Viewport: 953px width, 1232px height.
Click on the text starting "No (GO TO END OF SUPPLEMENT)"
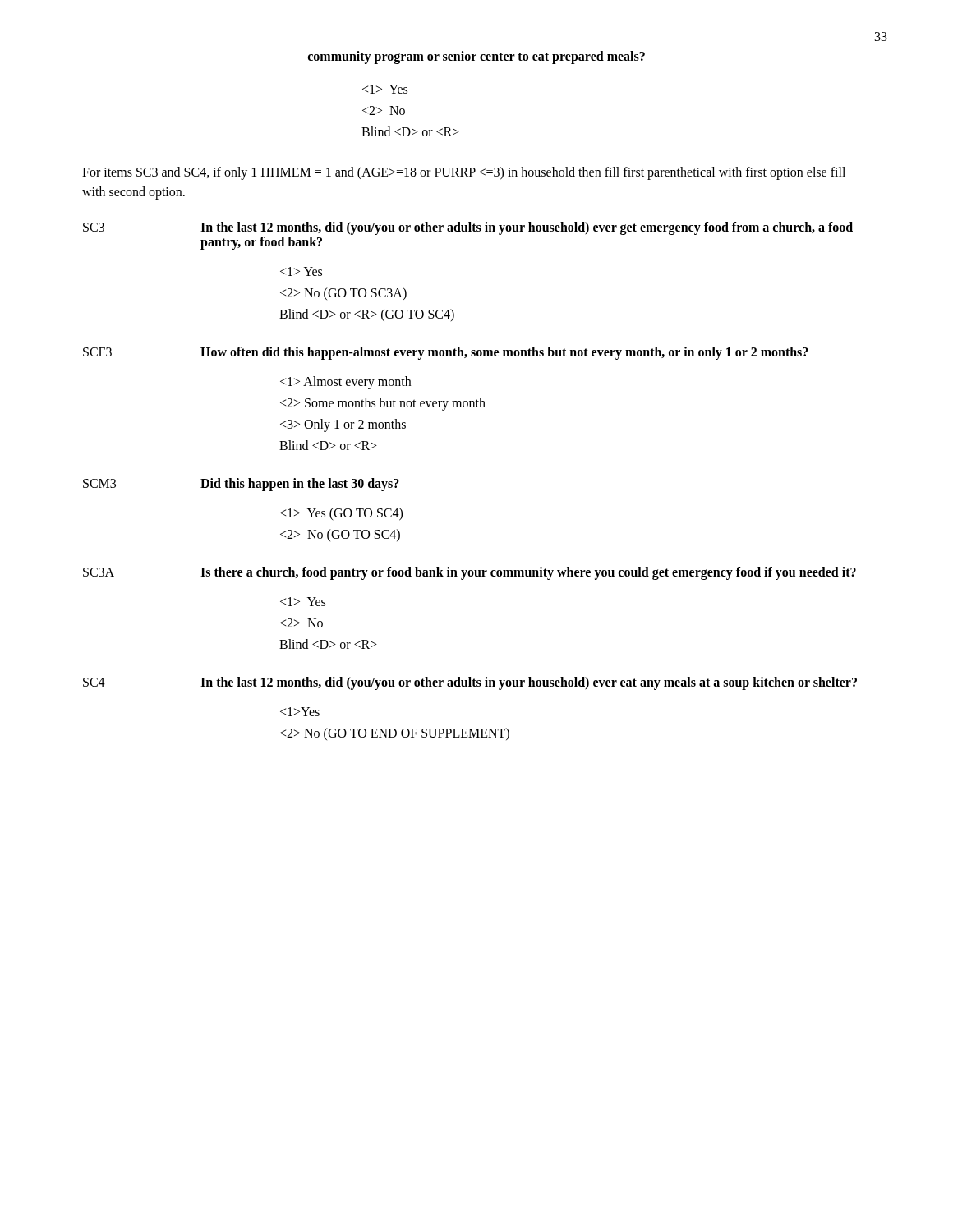pyautogui.click(x=395, y=733)
